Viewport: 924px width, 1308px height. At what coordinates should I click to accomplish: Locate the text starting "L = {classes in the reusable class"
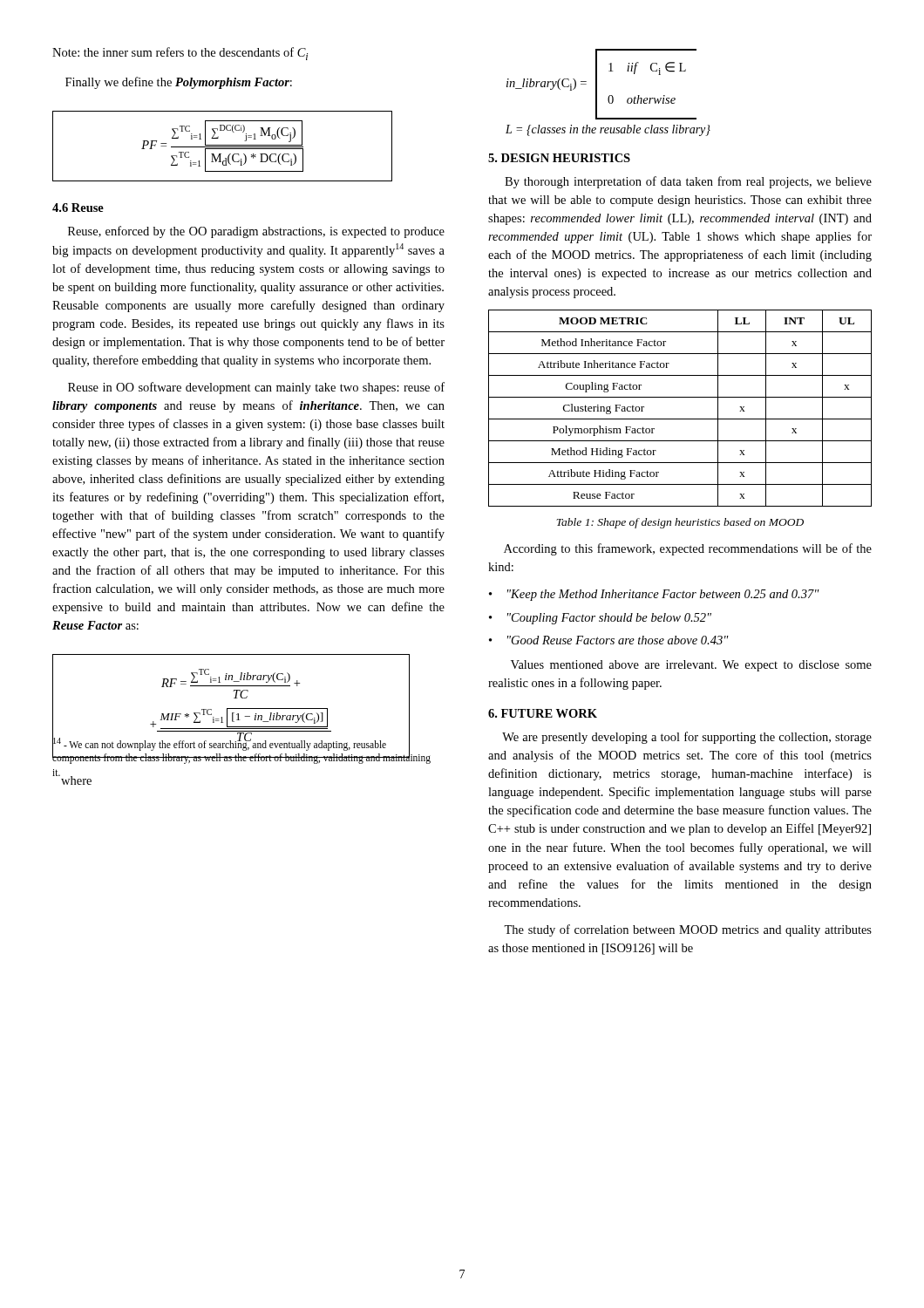point(608,130)
